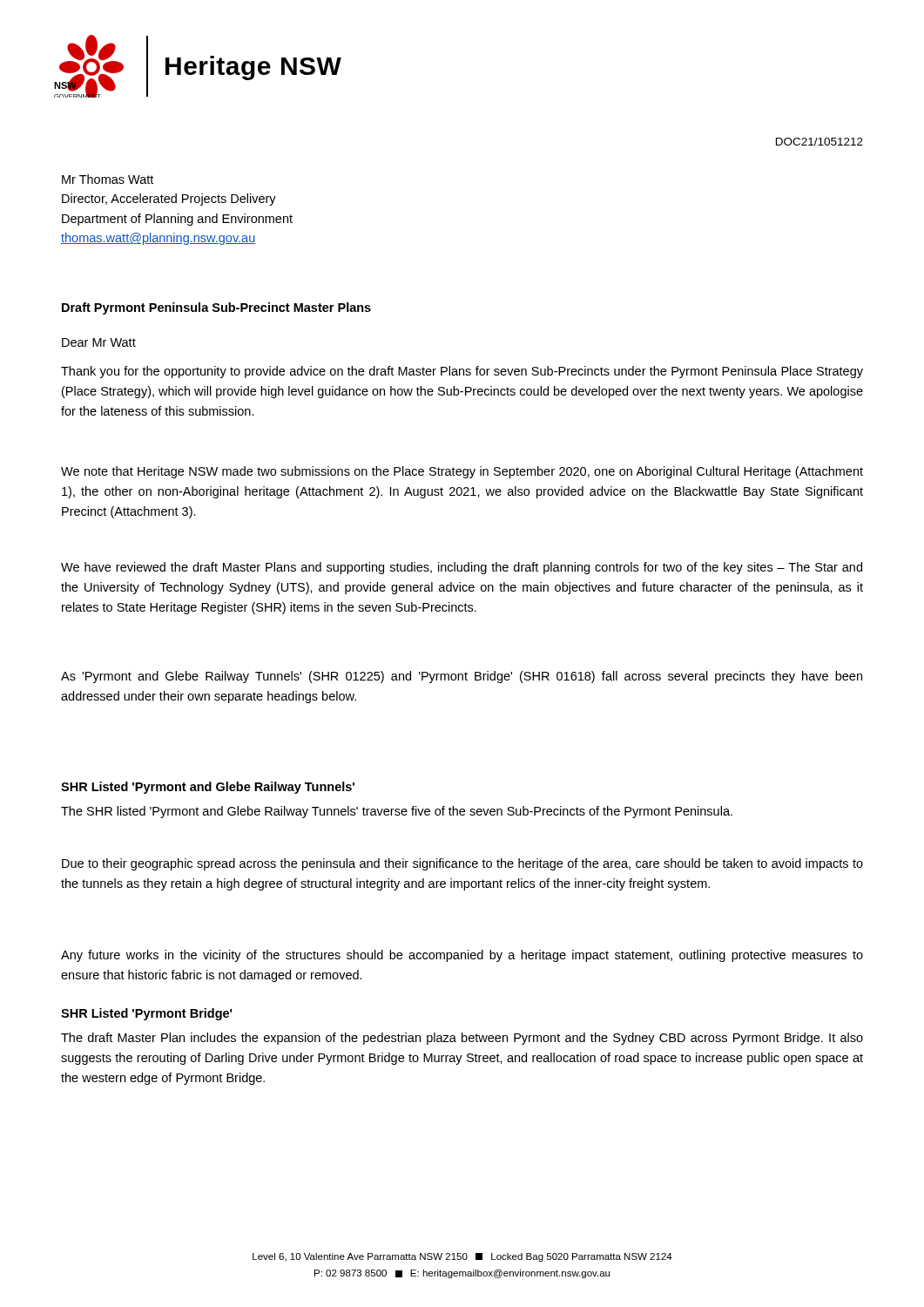Click on the passage starting "SHR Listed 'Pyrmont and Glebe"

click(x=208, y=787)
